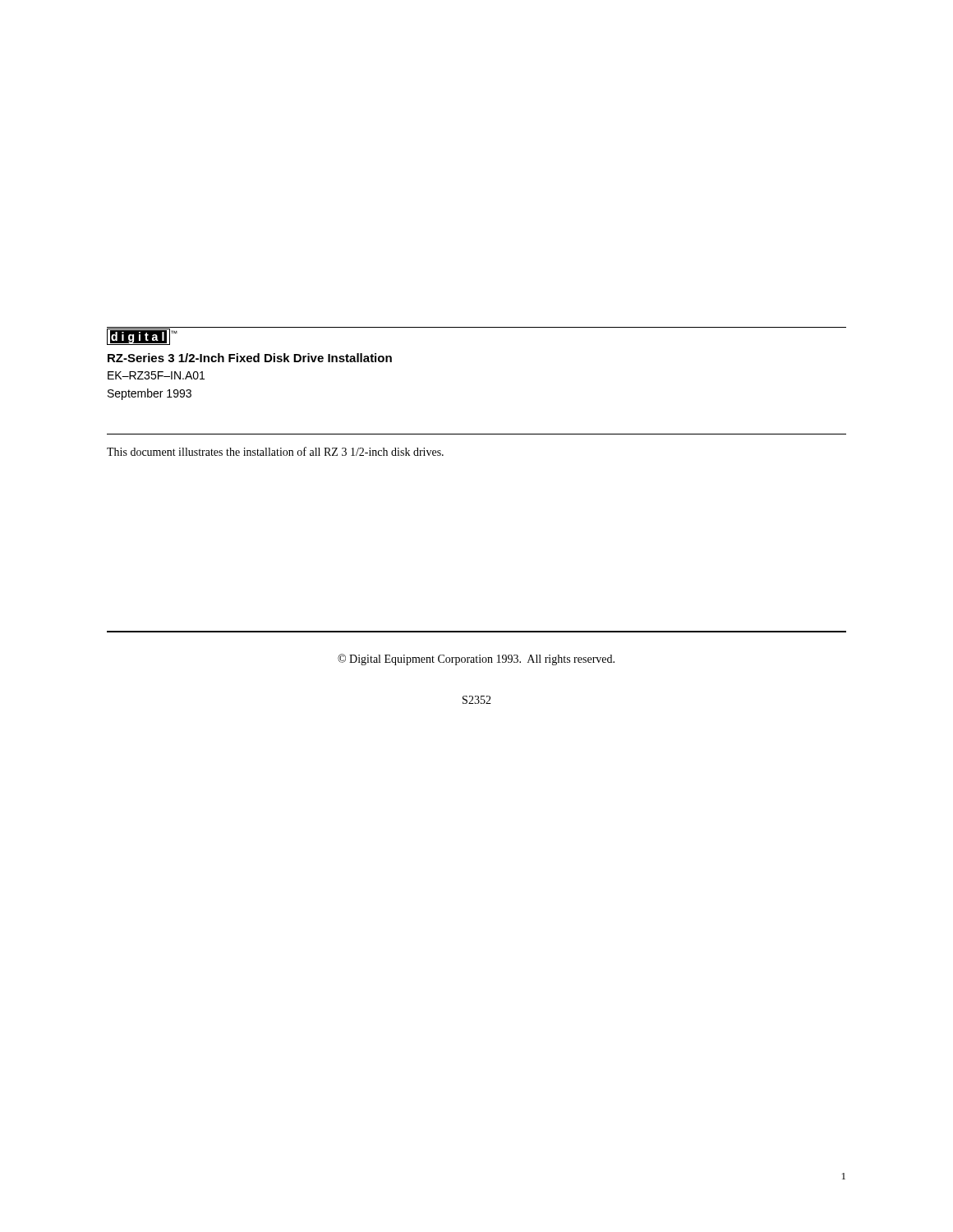Locate the text with the text "September 1993"
This screenshot has height=1232, width=953.
[x=149, y=394]
